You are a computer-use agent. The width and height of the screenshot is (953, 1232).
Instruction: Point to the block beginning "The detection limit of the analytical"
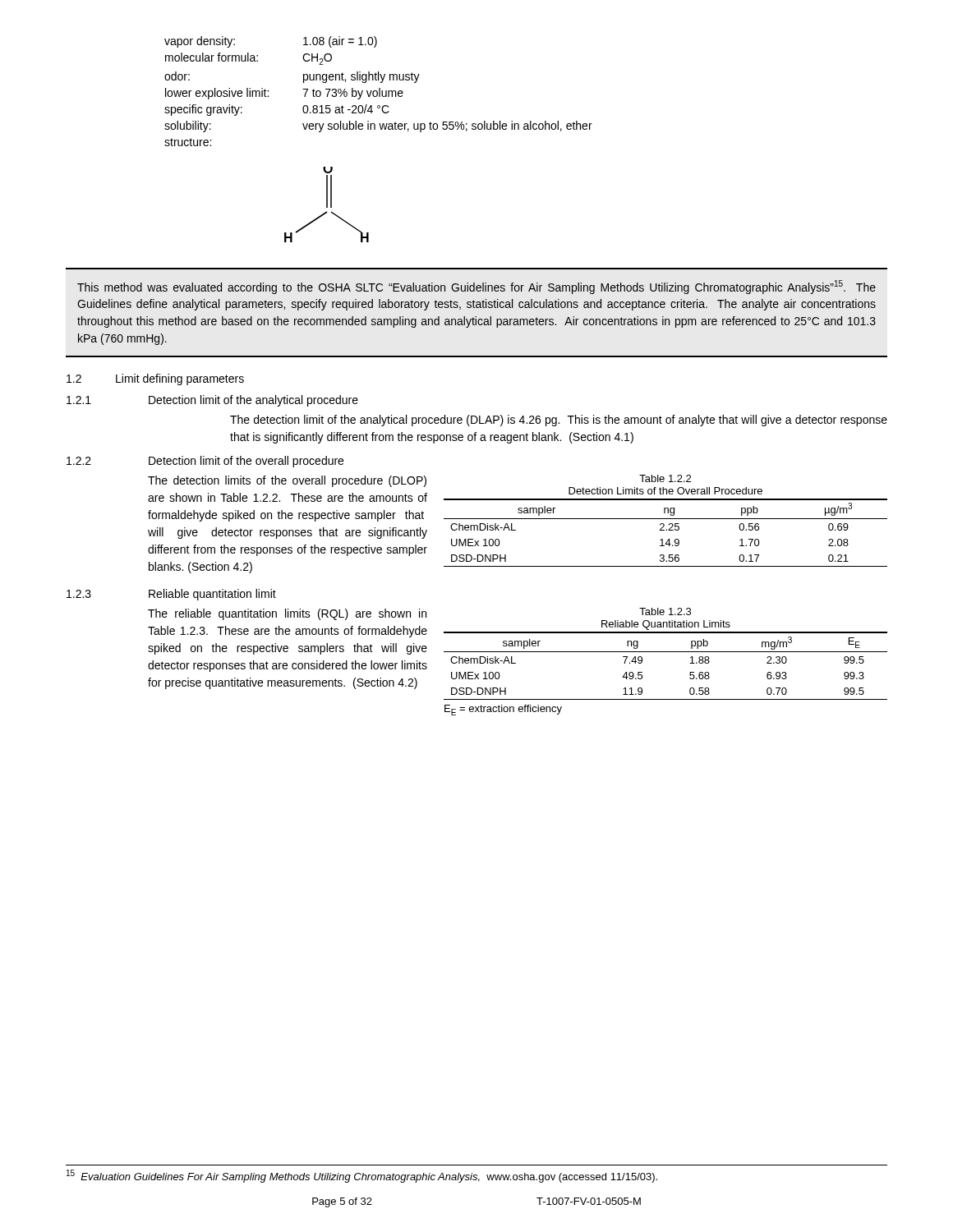tap(559, 429)
